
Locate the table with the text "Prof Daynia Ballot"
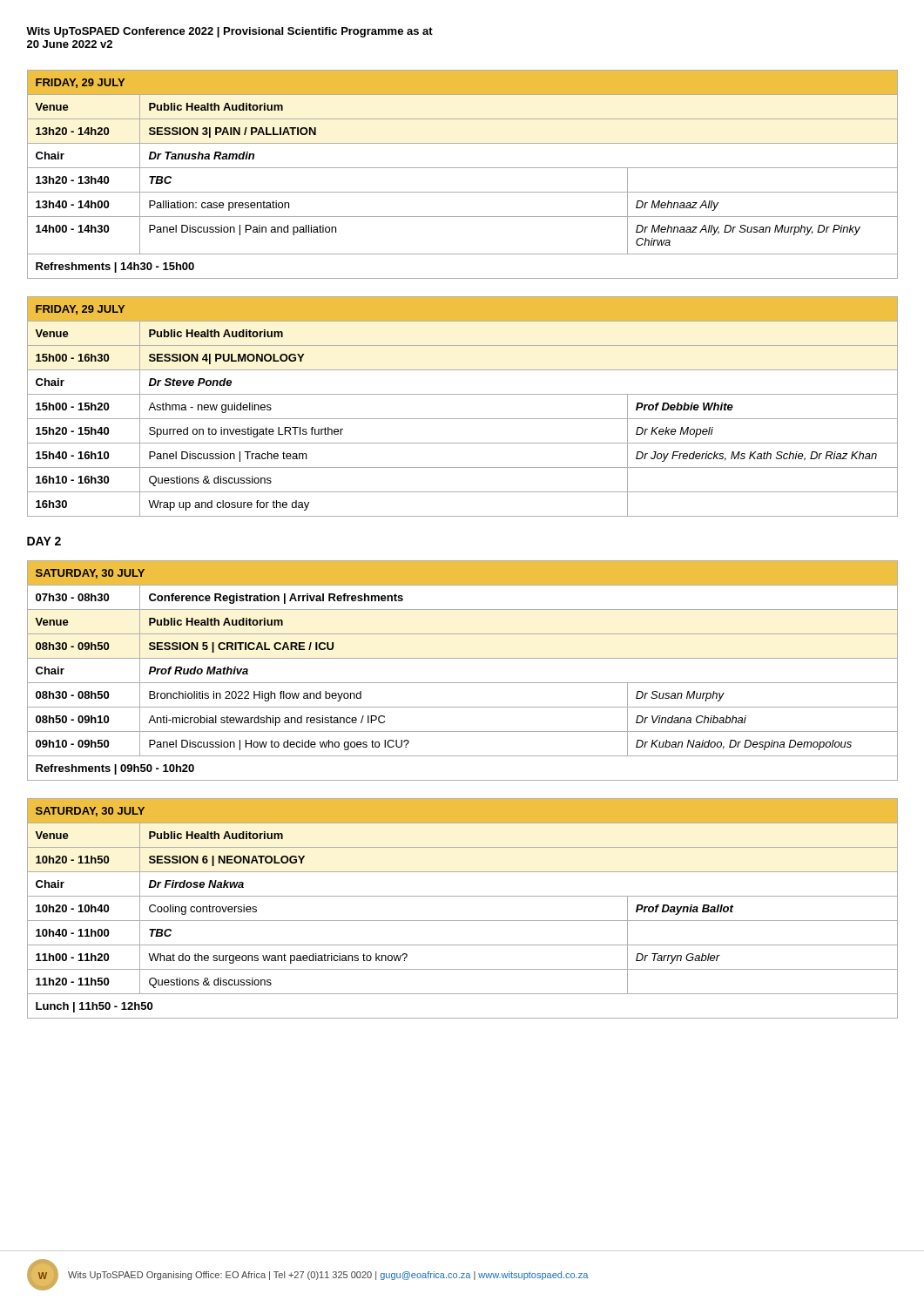pos(462,908)
